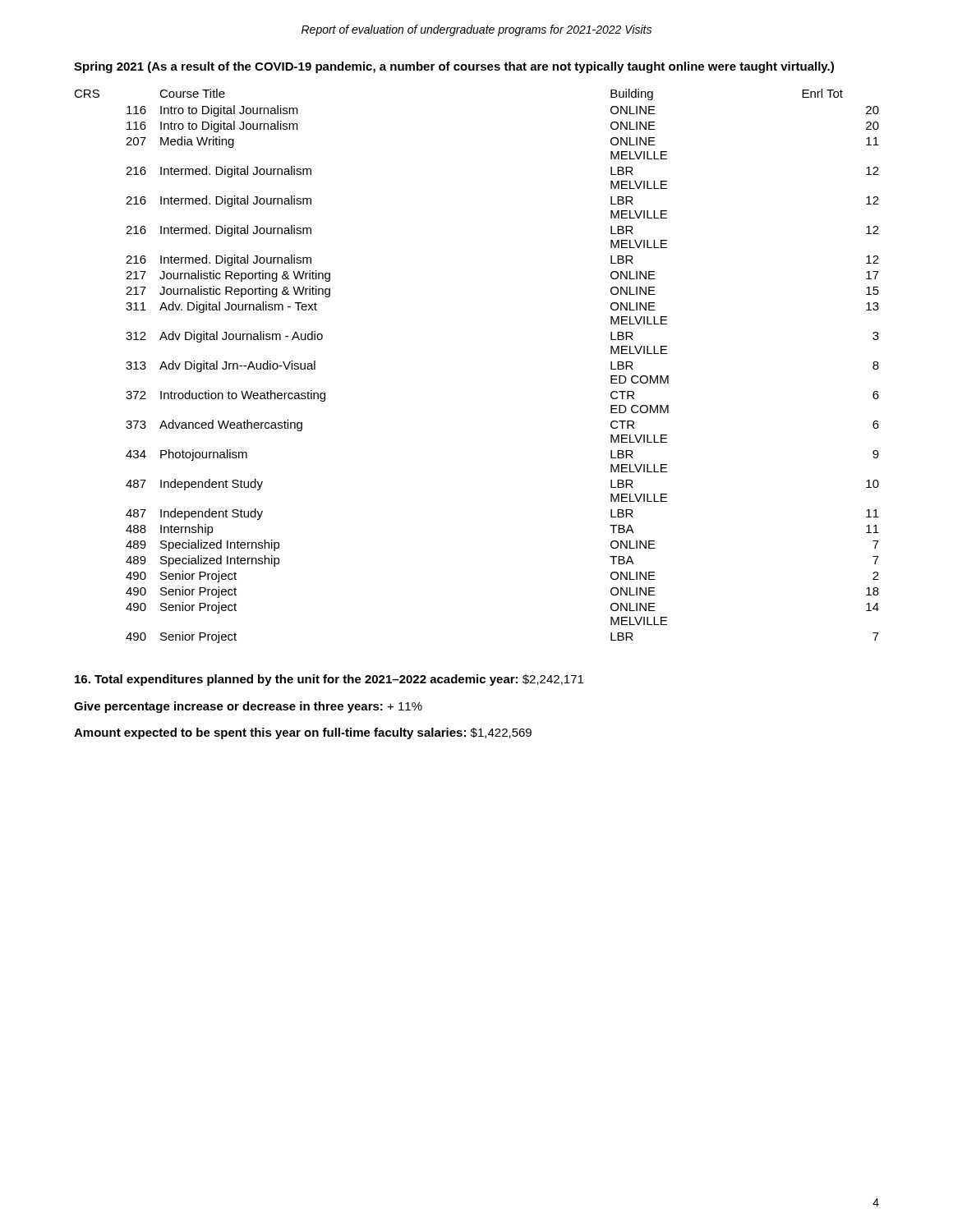Select the passage starting "Give percentage increase or decrease in three"
Viewport: 953px width, 1232px height.
[248, 706]
